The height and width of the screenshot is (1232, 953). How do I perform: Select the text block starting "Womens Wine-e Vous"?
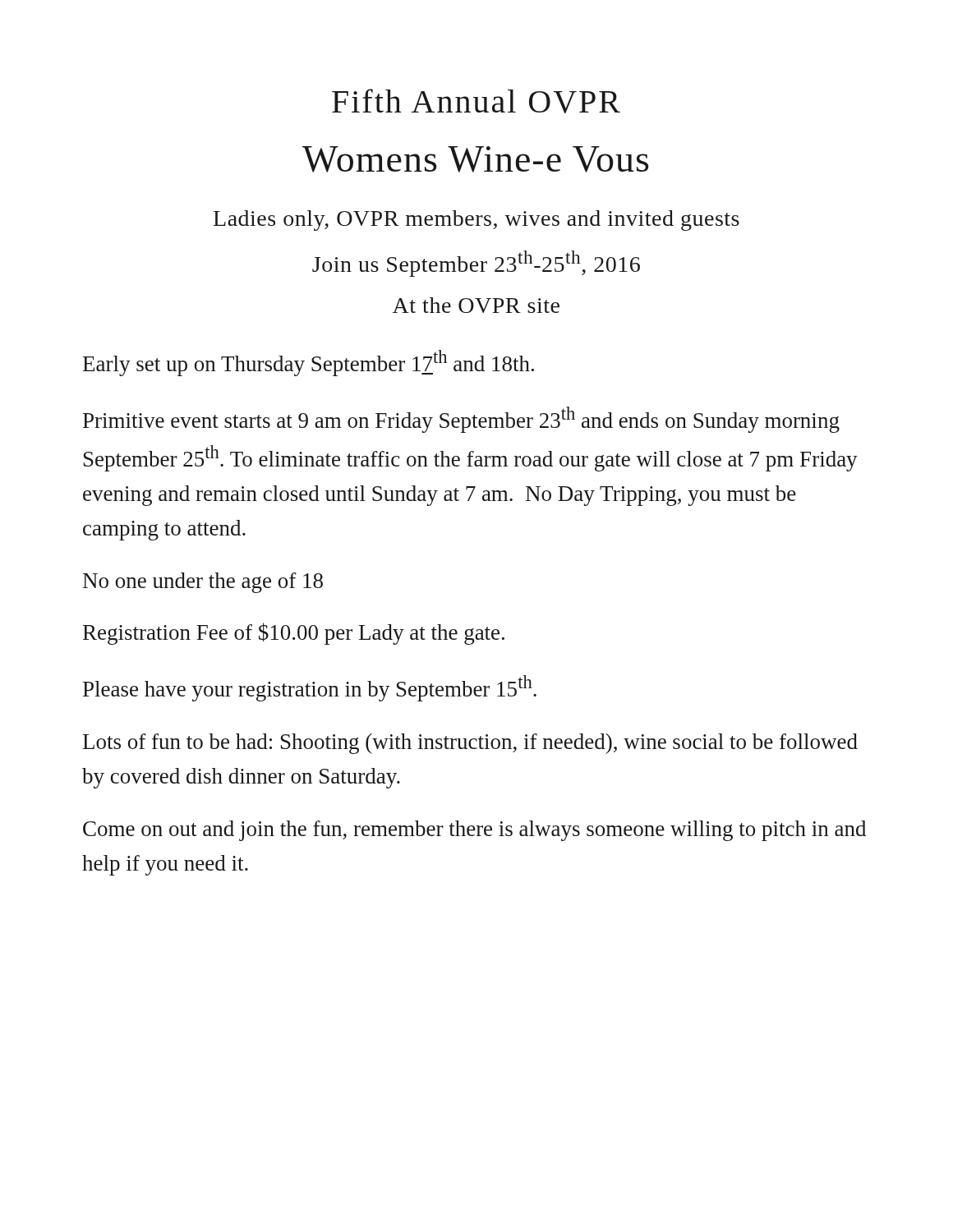(x=476, y=159)
